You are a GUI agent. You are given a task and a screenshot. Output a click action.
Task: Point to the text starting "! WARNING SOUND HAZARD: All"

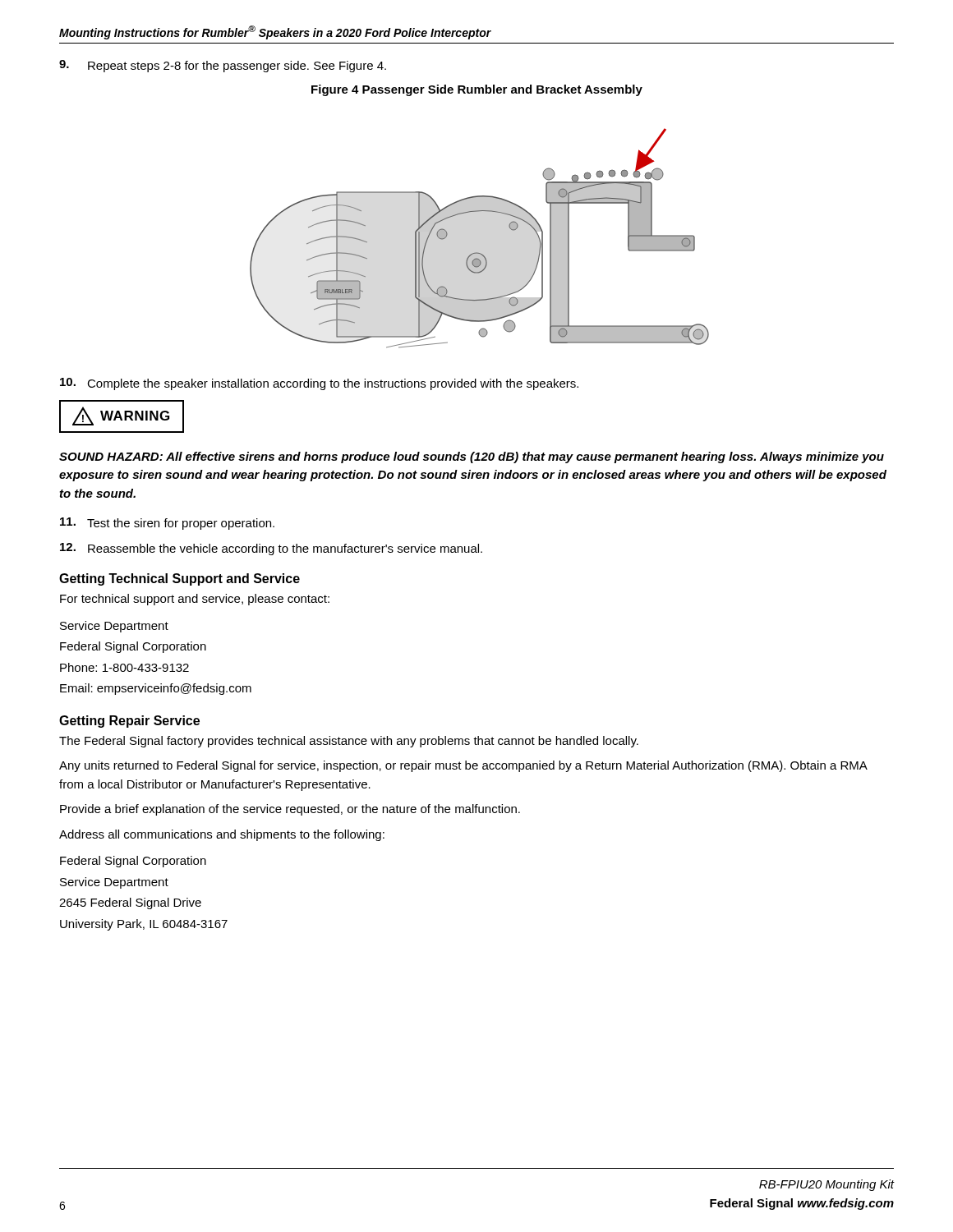tap(476, 451)
